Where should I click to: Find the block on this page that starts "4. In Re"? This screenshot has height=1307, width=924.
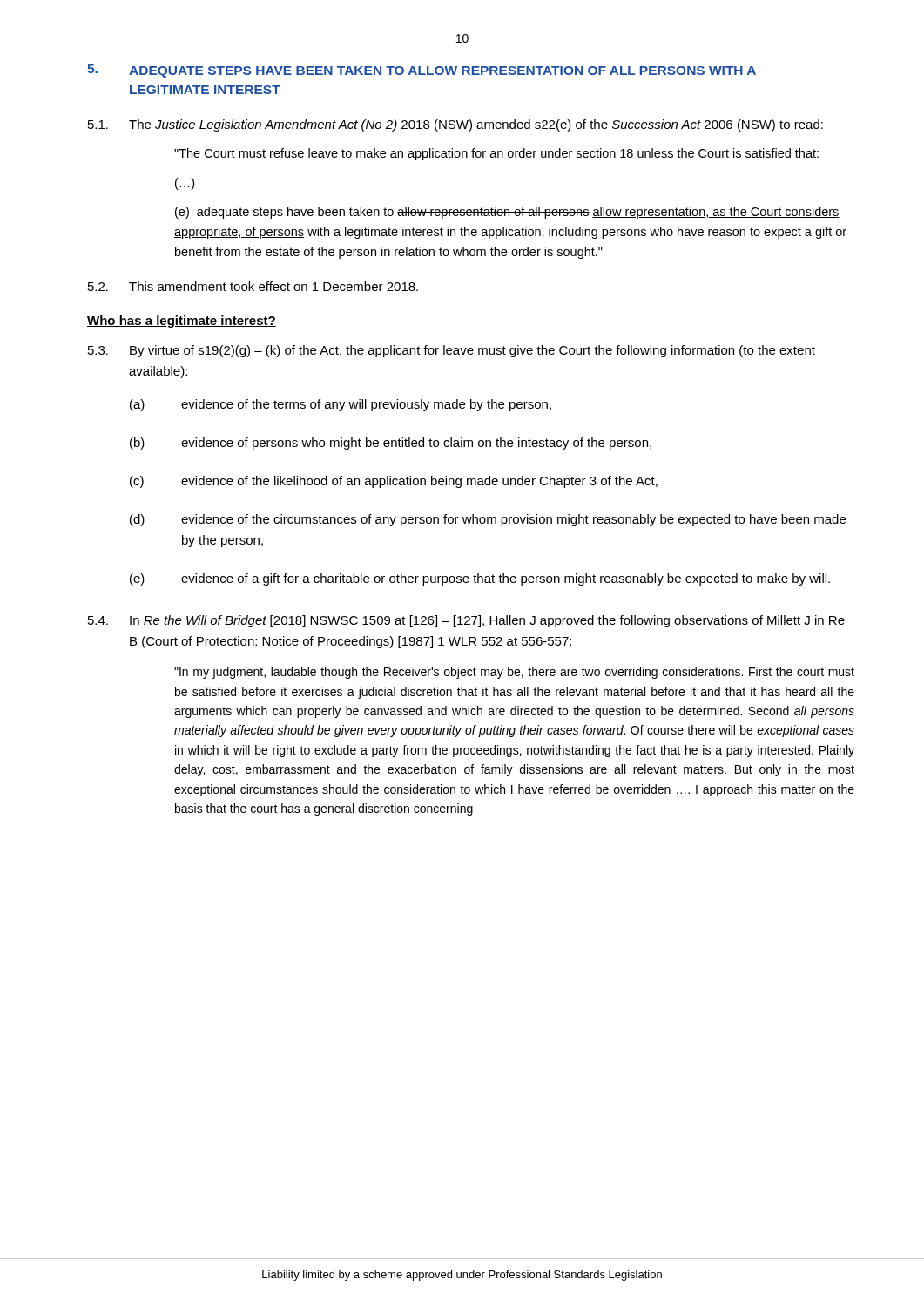pos(471,631)
